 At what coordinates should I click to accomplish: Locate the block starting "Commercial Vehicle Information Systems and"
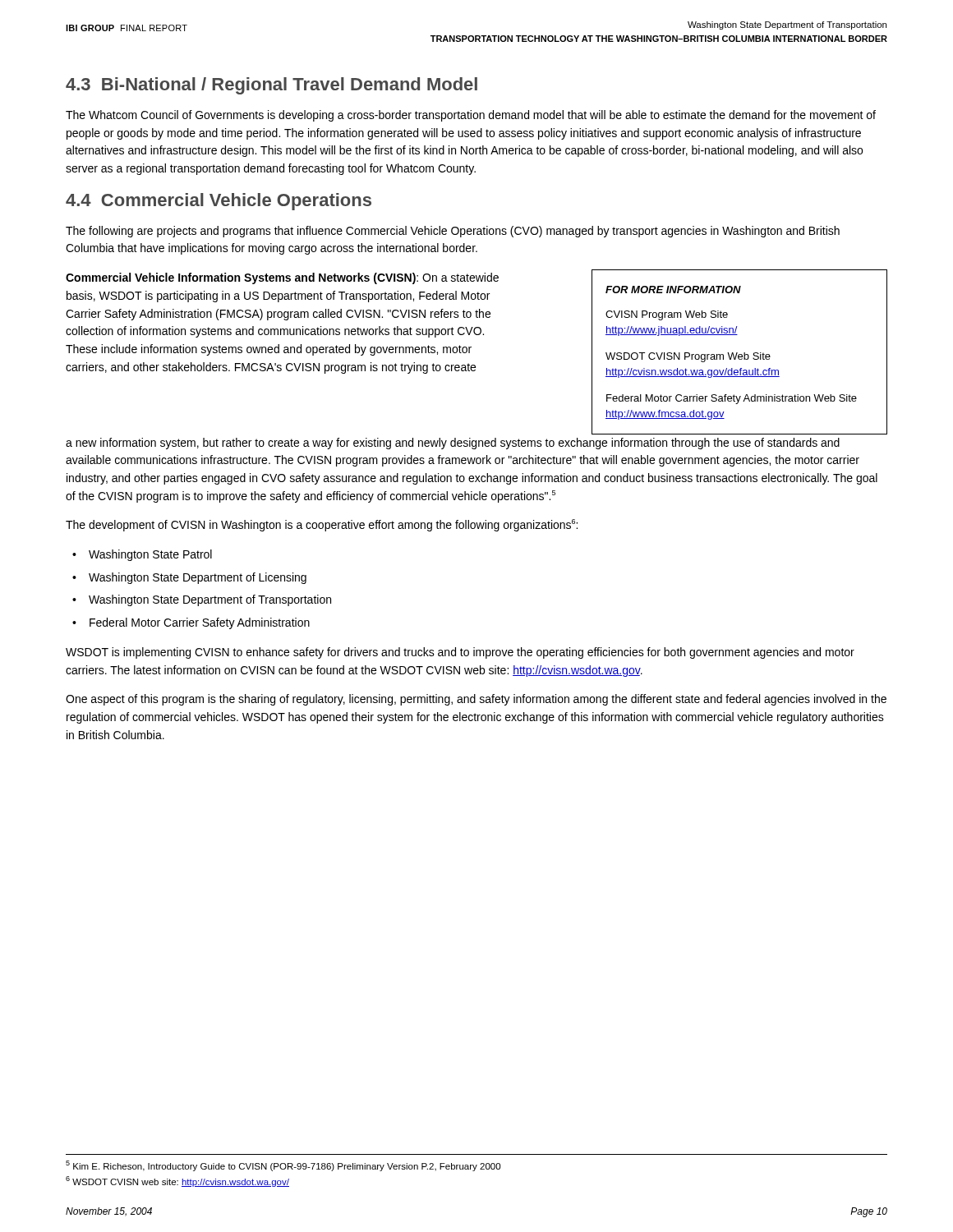pos(283,323)
